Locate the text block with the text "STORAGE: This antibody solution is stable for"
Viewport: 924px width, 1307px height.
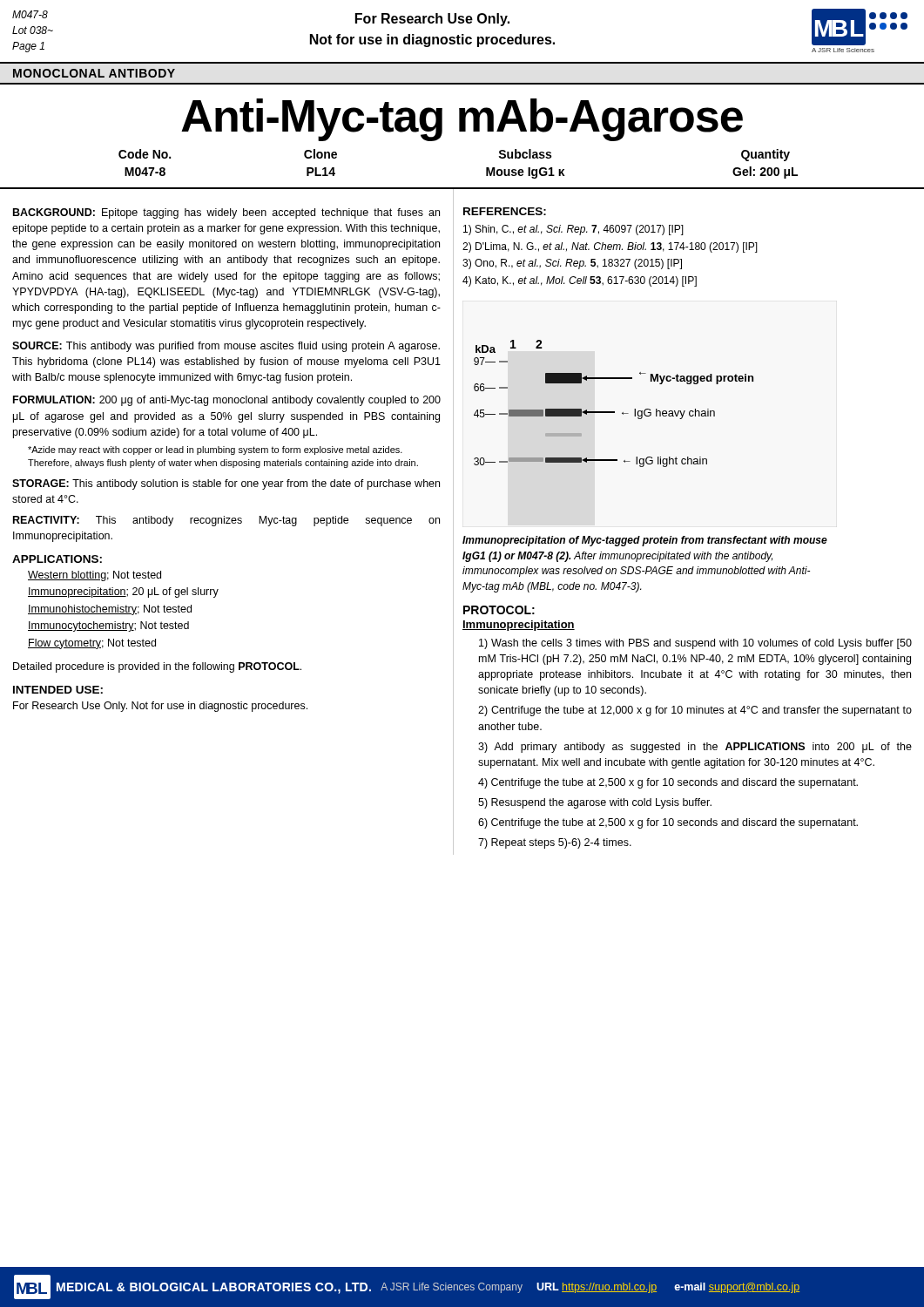click(x=226, y=491)
